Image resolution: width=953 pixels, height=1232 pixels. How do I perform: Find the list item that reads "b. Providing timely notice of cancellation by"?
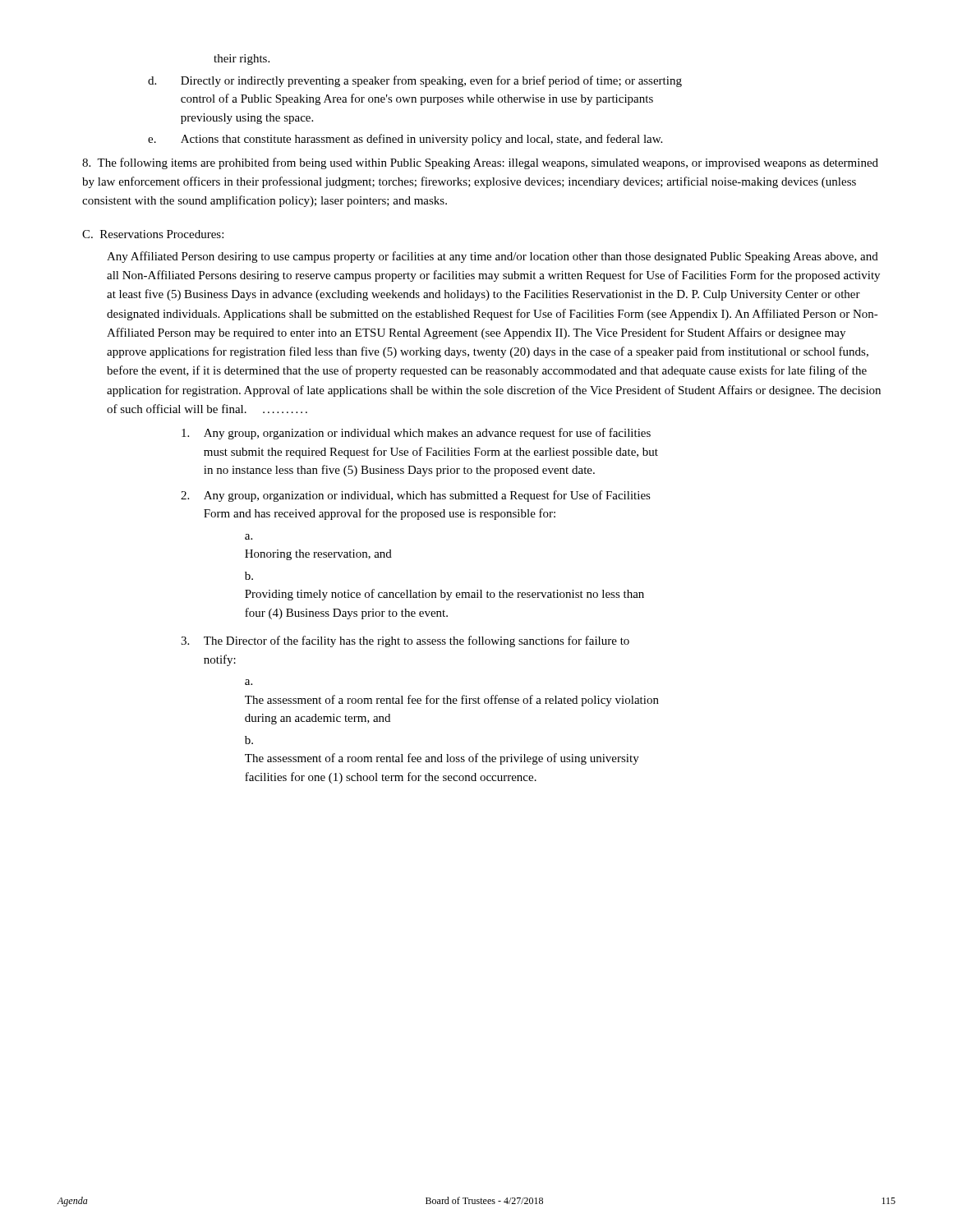pos(454,594)
